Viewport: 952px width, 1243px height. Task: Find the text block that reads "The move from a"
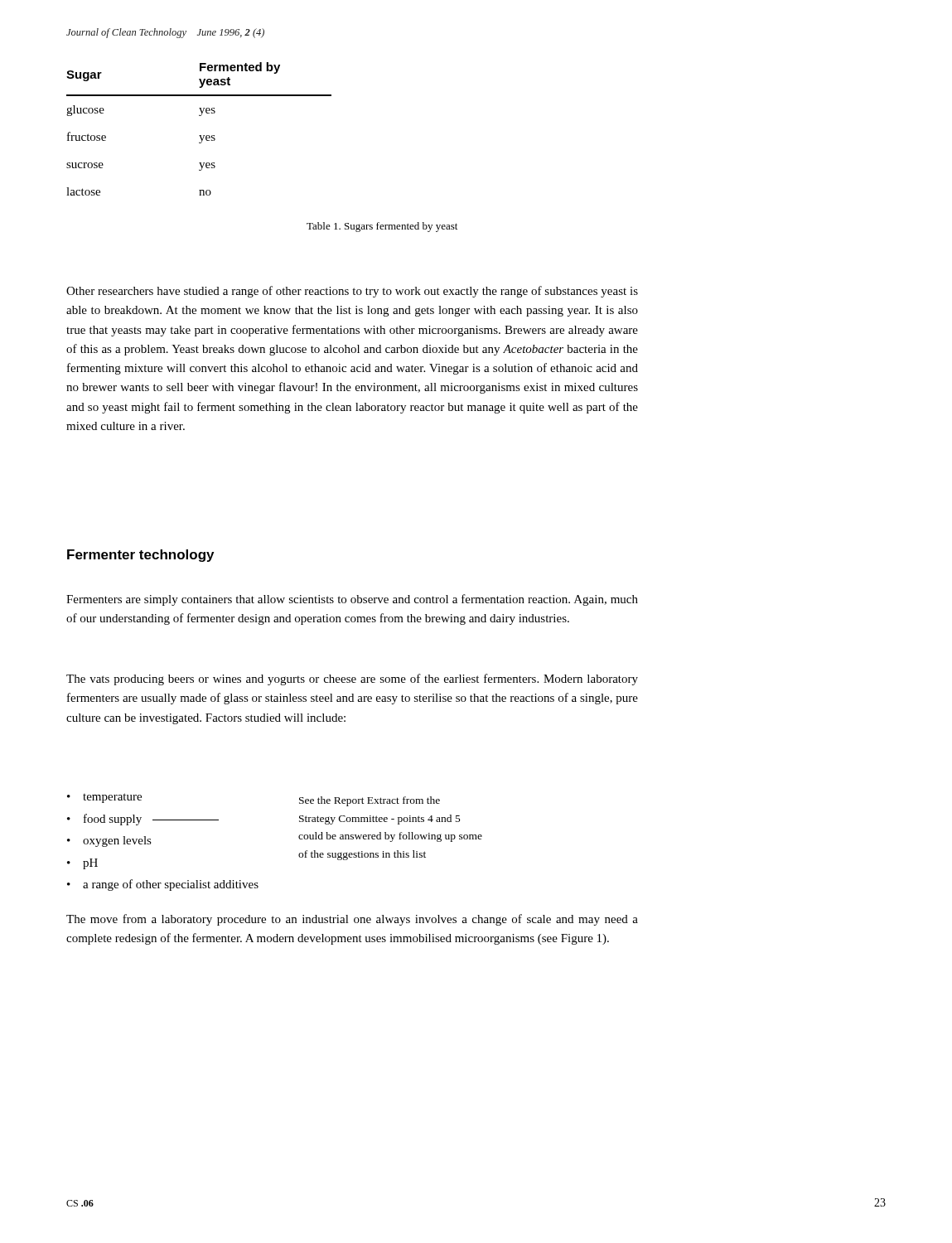[x=352, y=929]
